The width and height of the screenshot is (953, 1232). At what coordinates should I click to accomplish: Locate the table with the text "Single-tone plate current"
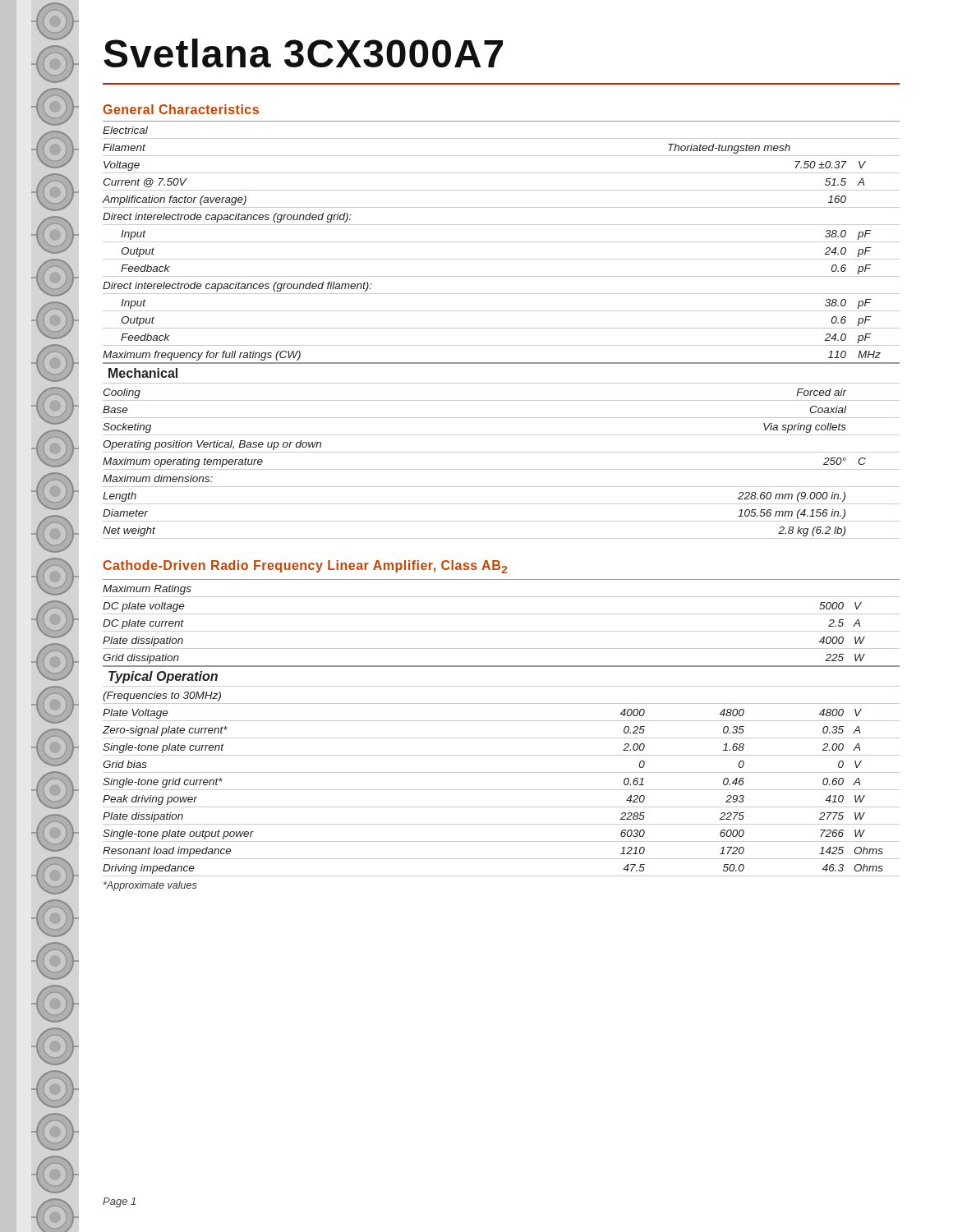501,728
